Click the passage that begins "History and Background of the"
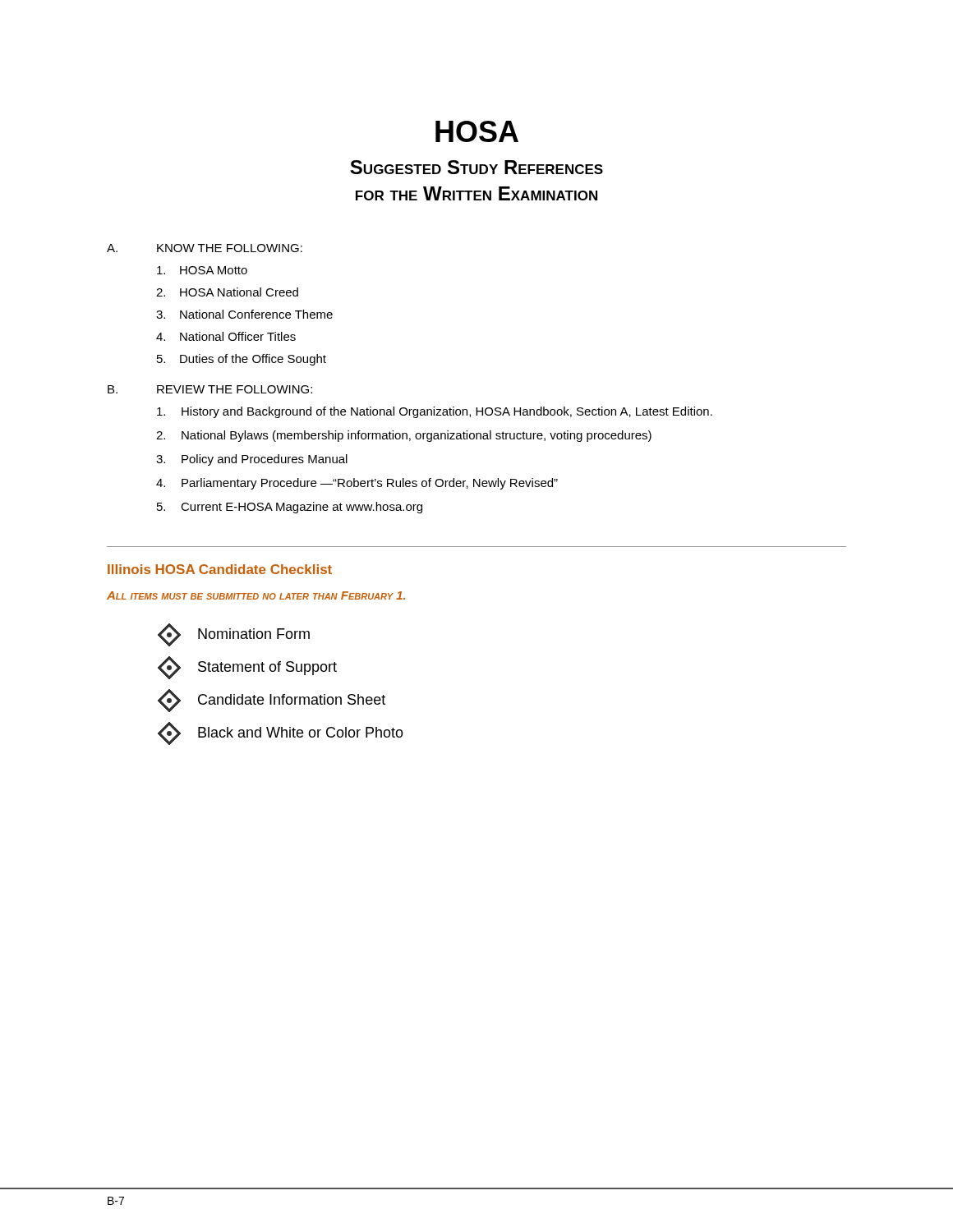 pyautogui.click(x=501, y=411)
